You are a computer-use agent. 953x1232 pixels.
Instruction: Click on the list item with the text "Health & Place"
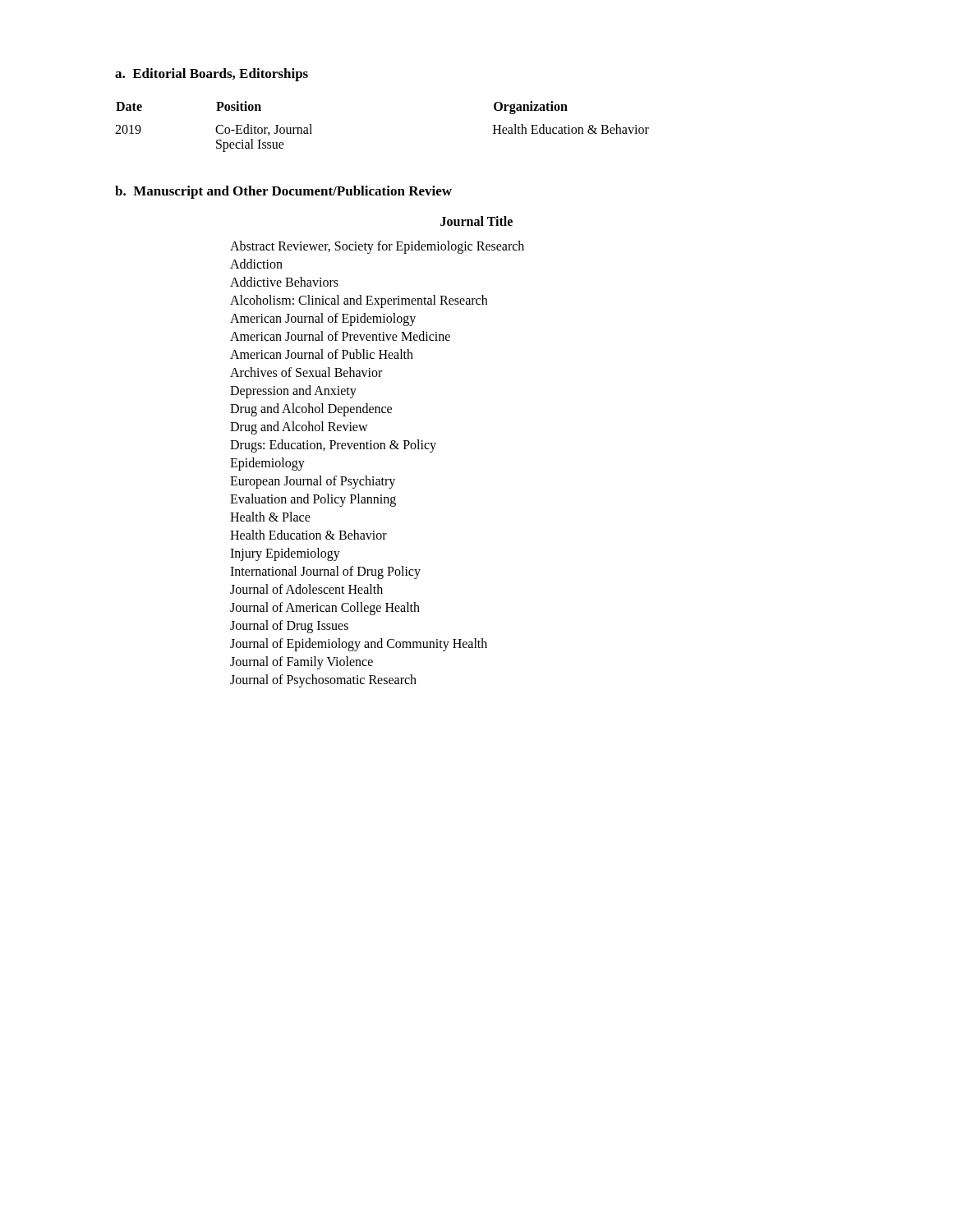pos(270,517)
